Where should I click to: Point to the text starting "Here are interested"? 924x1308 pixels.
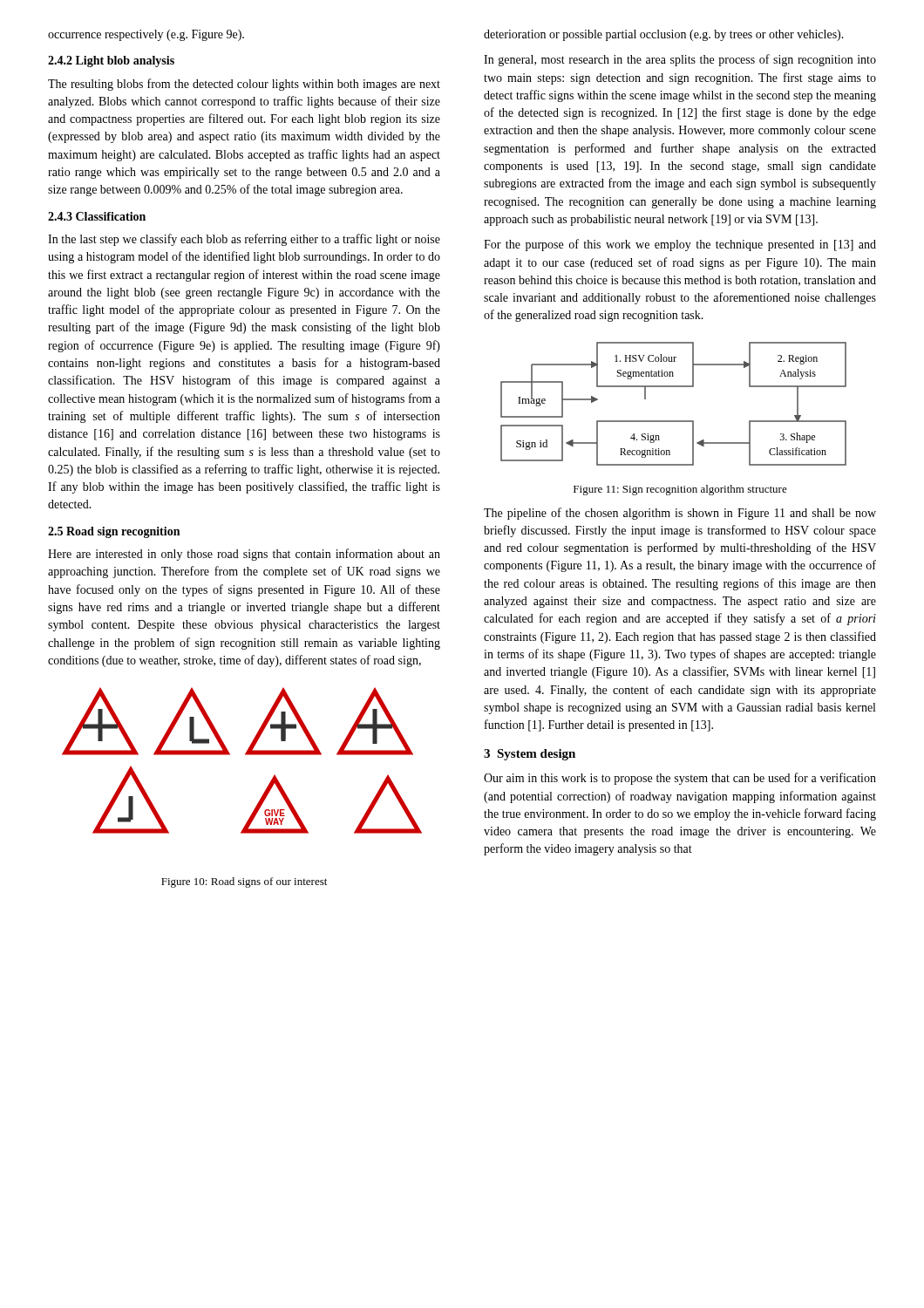coord(244,608)
